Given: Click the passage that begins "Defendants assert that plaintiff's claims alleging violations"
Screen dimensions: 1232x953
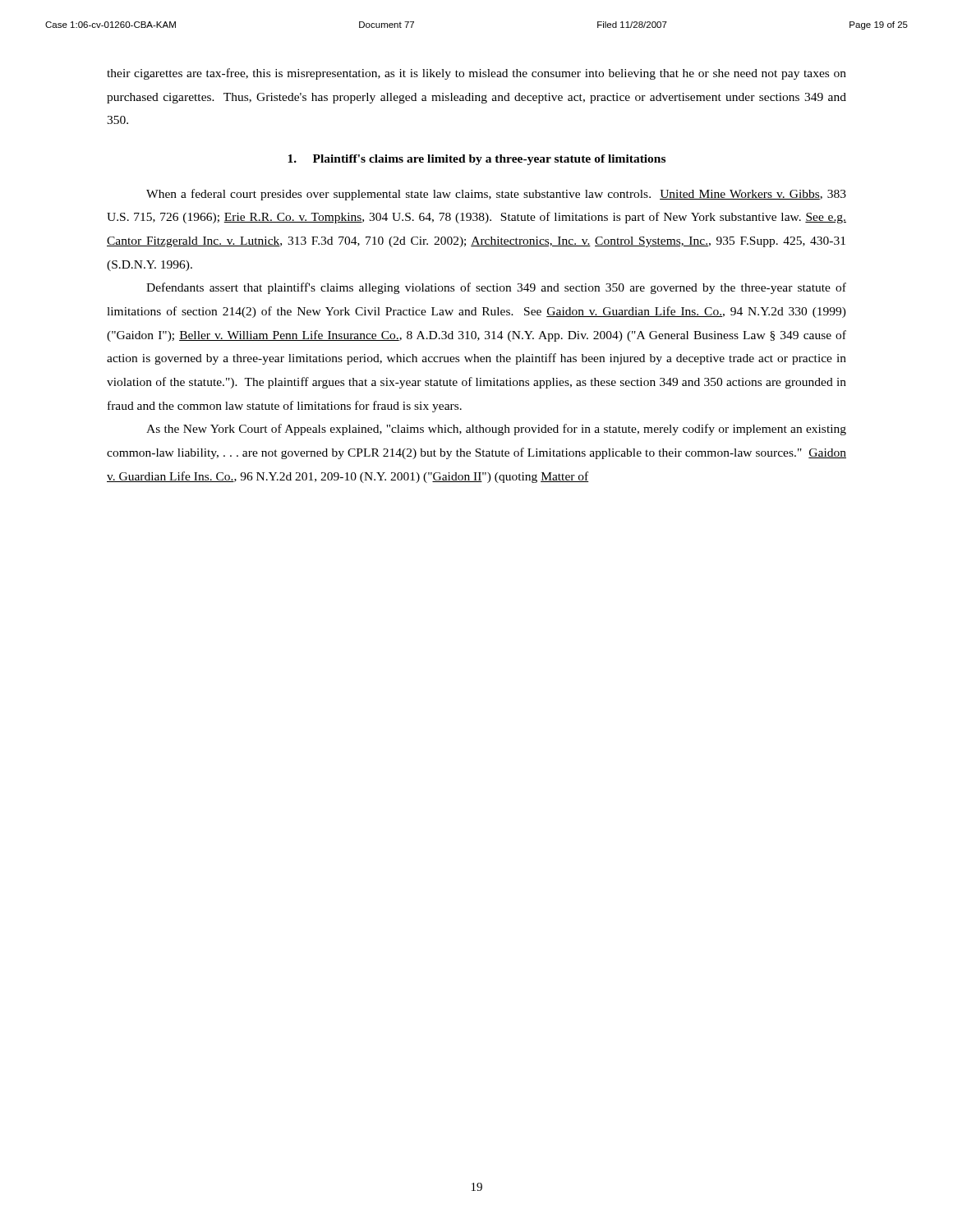Looking at the screenshot, I should pos(476,346).
